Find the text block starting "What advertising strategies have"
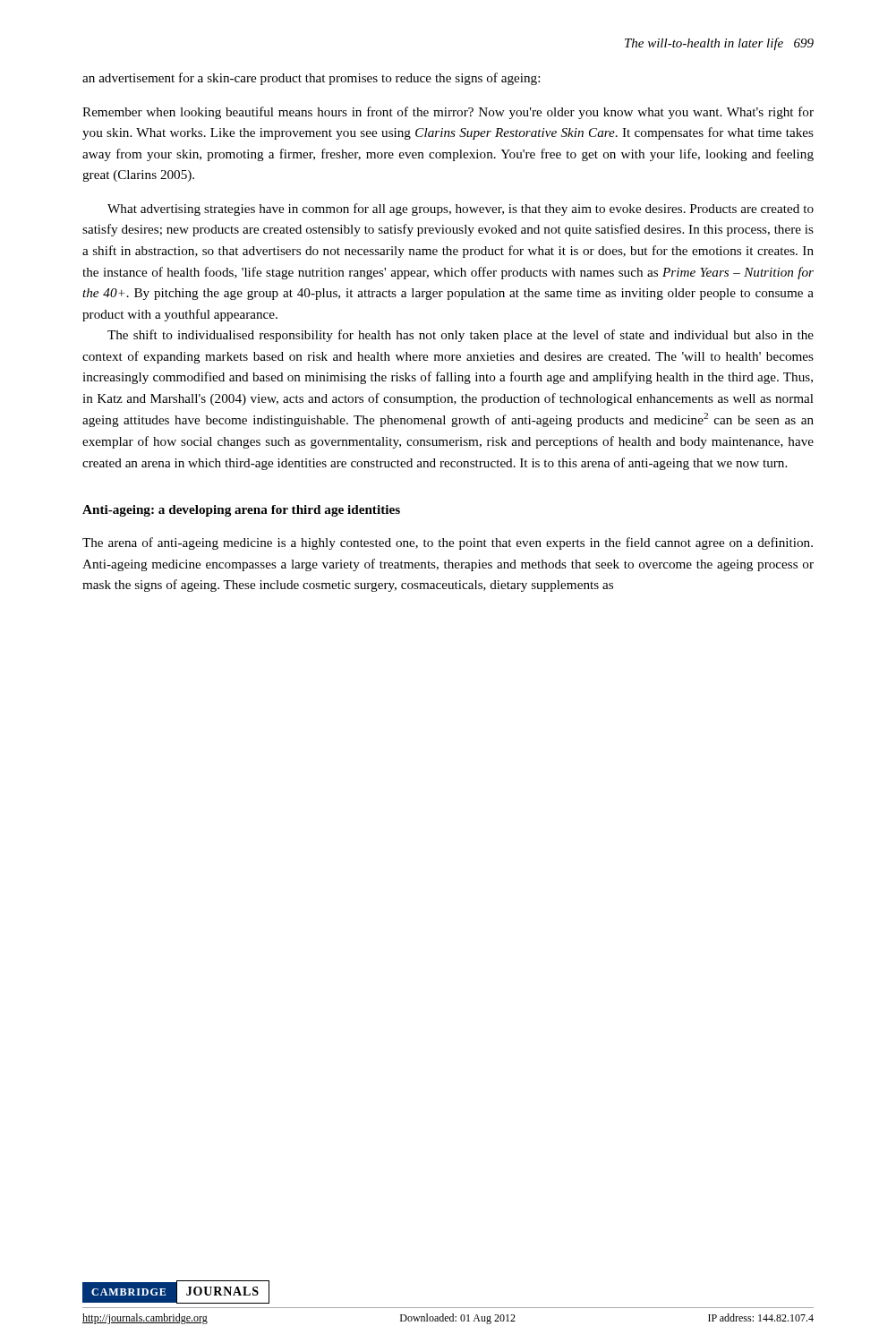Screen dimensions: 1343x896 coord(448,261)
